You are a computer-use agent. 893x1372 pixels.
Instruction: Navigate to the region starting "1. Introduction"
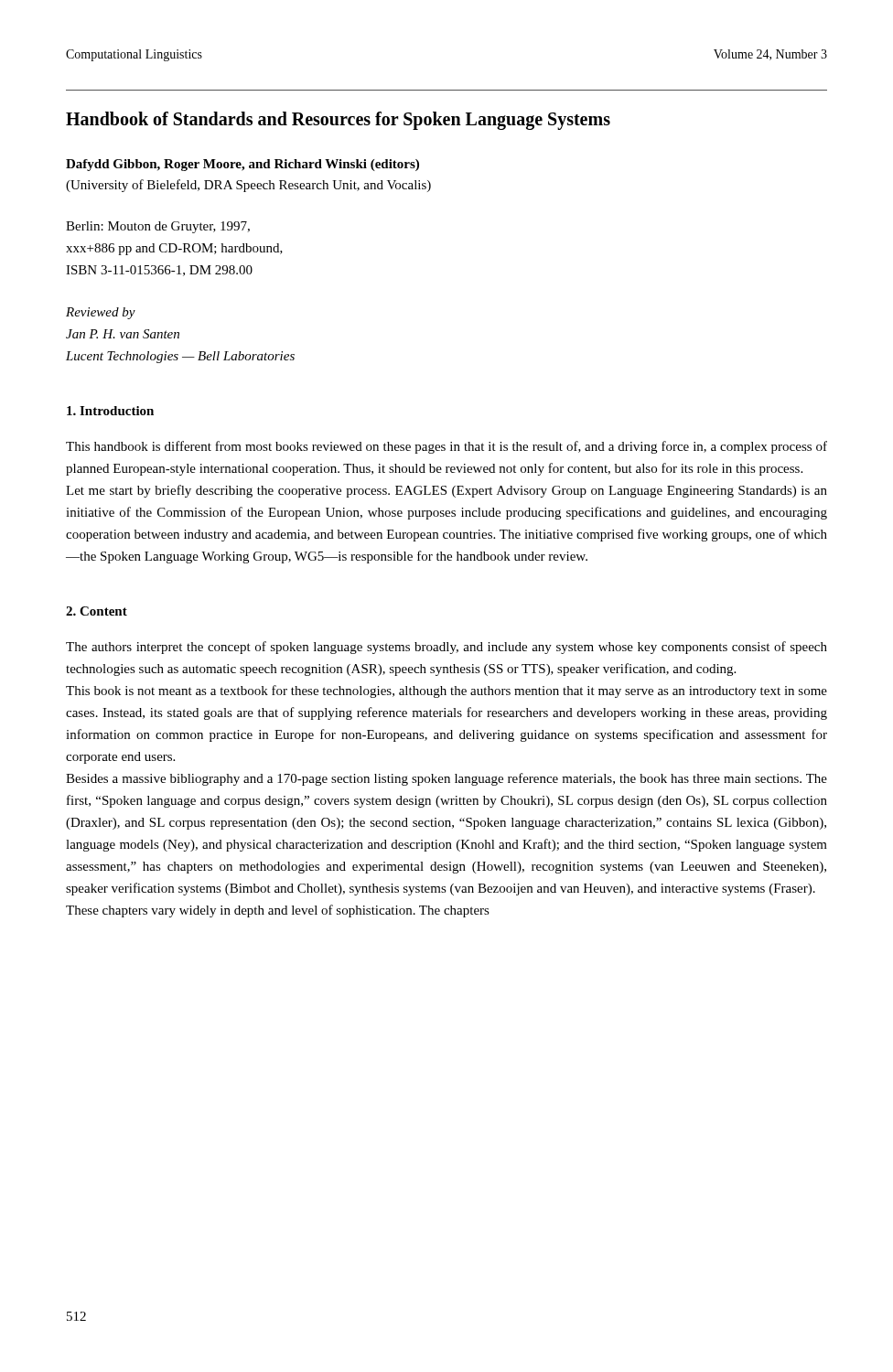click(x=110, y=411)
